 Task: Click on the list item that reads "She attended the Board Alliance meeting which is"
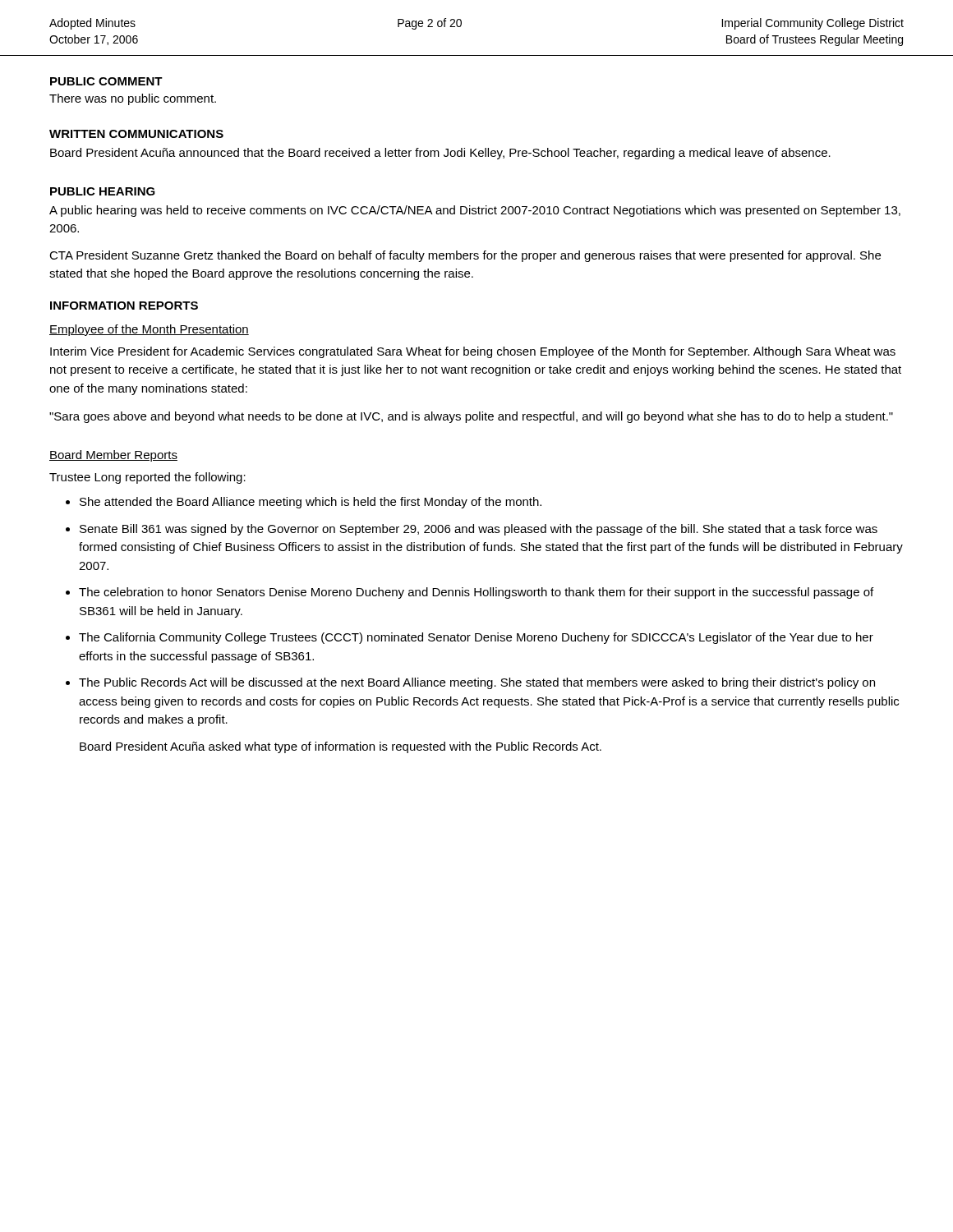tap(311, 501)
